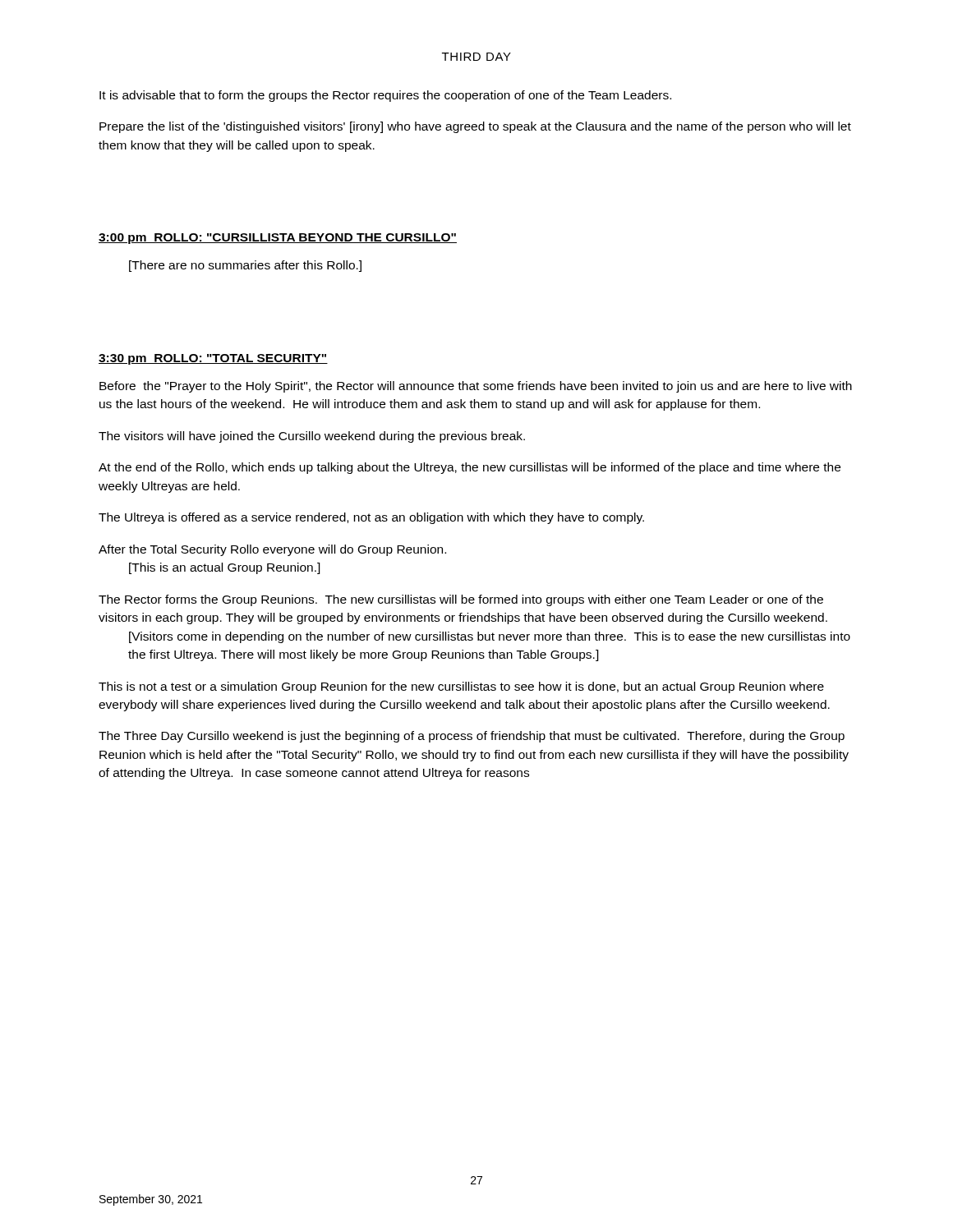Image resolution: width=953 pixels, height=1232 pixels.
Task: Select the text block that says "At the end of the"
Action: [x=470, y=476]
